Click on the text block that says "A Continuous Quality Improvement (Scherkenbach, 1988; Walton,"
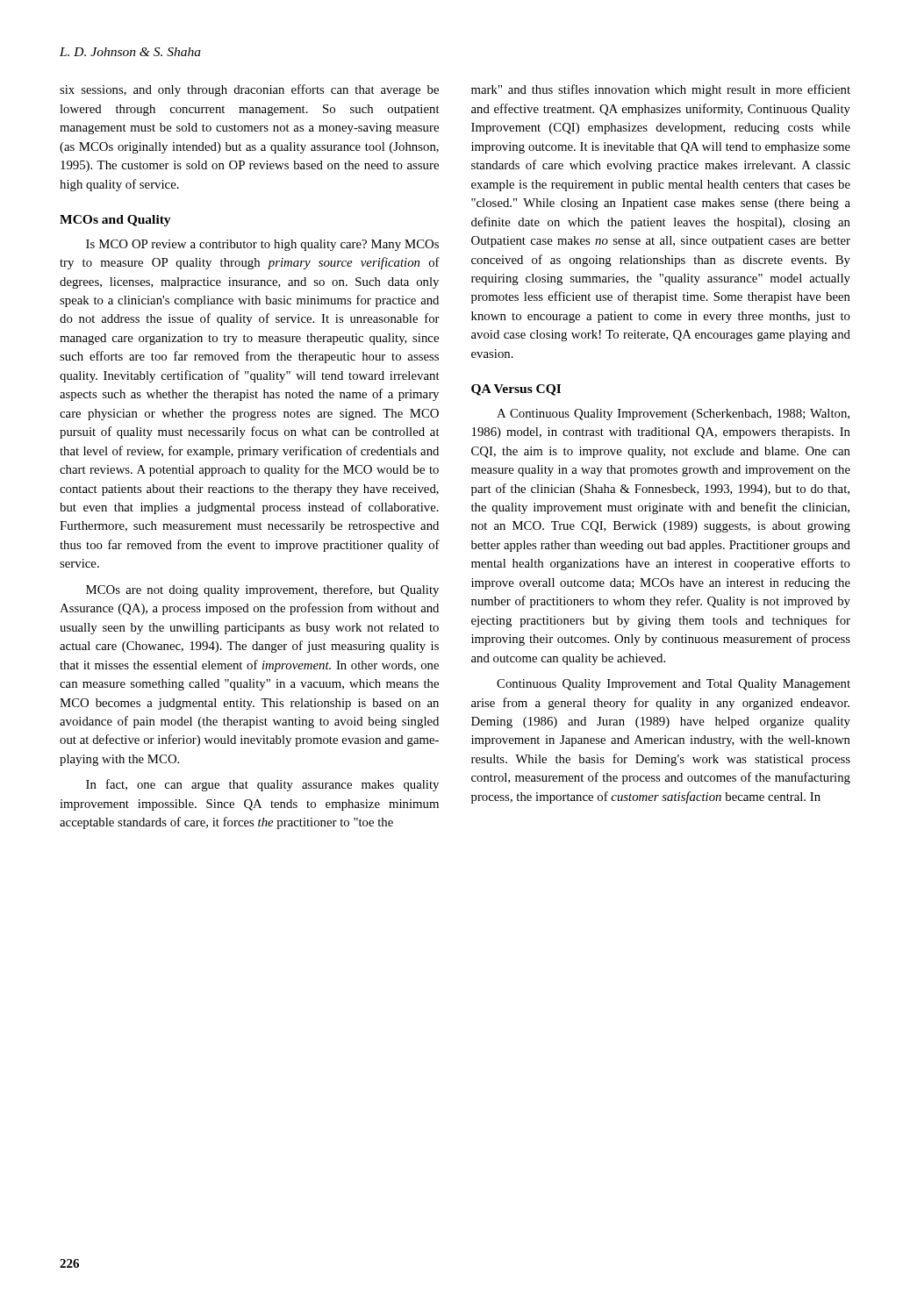The width and height of the screenshot is (910, 1316). tap(661, 605)
